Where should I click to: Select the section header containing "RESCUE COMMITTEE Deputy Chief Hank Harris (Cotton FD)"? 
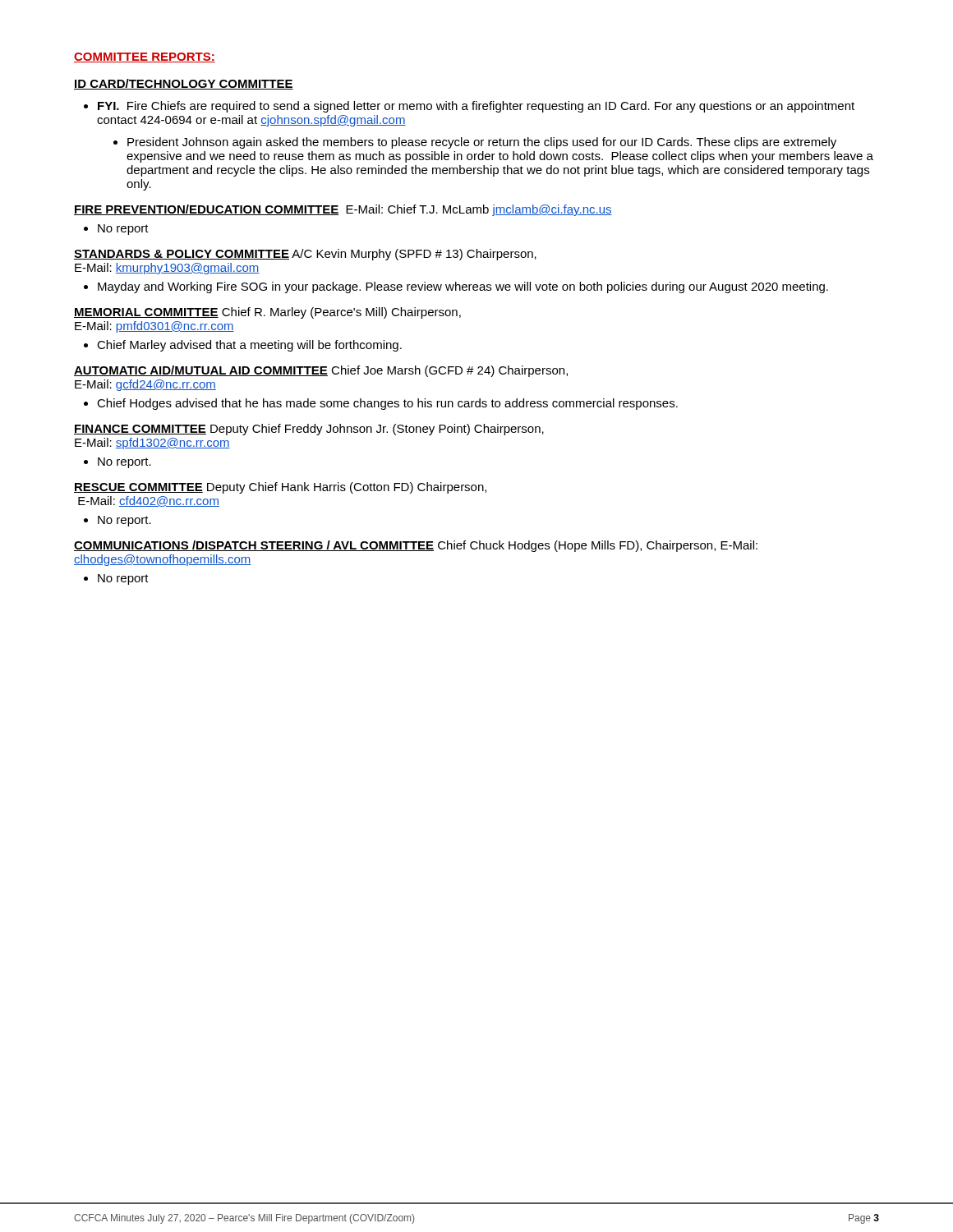[281, 494]
